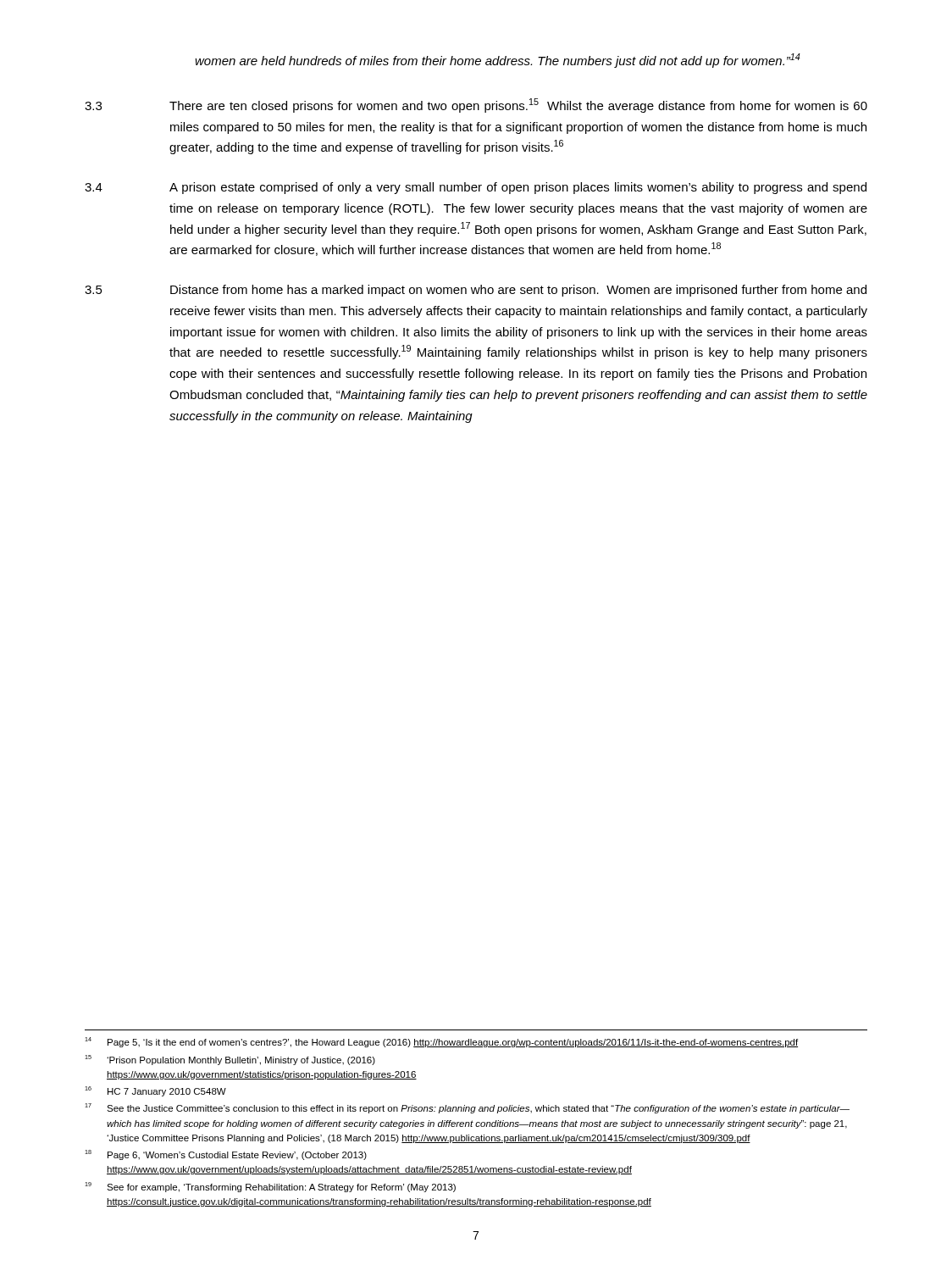
Task: Click on the text starting "women are held hundreds of miles"
Action: [498, 60]
